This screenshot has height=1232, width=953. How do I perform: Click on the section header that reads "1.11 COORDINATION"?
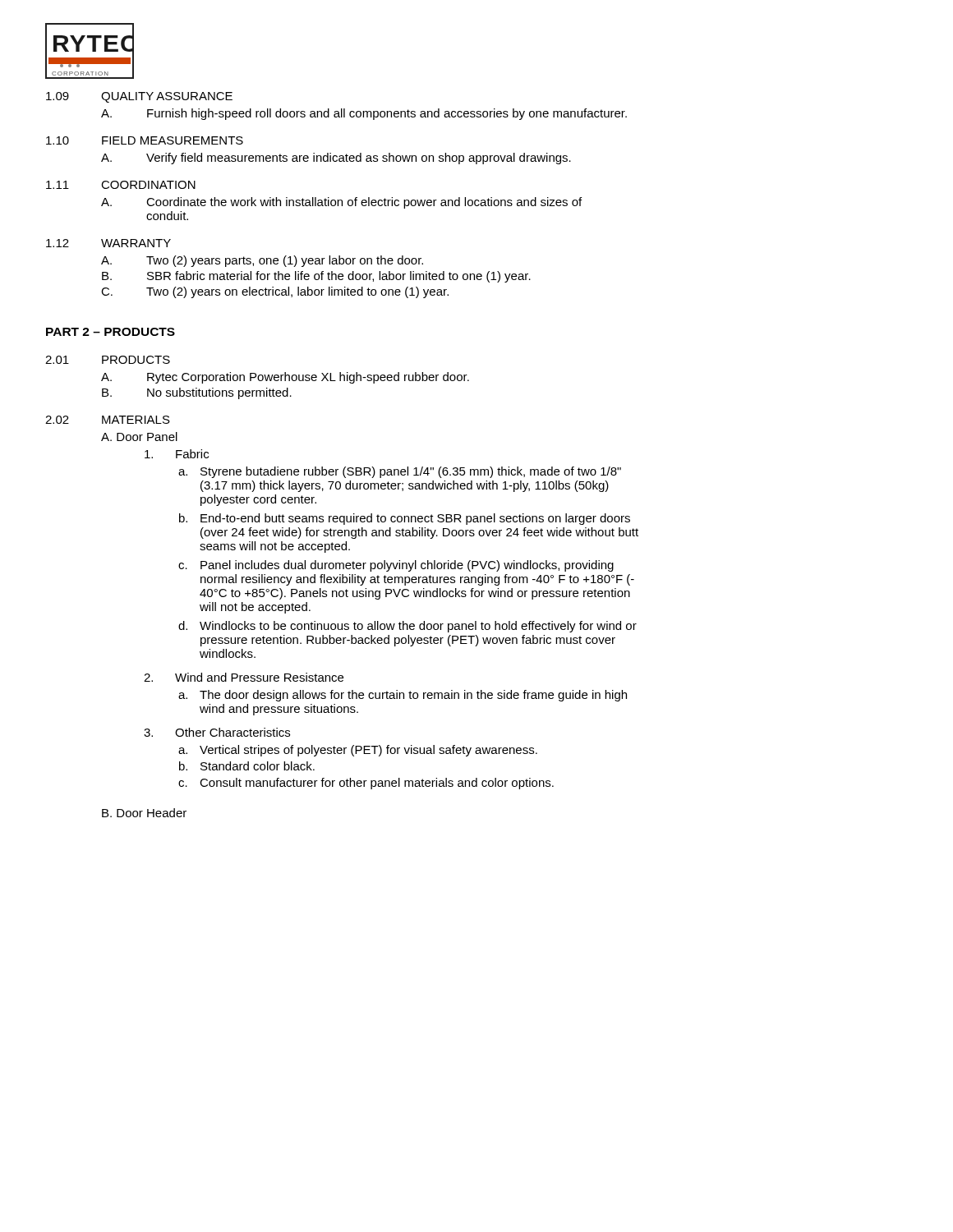(x=121, y=184)
